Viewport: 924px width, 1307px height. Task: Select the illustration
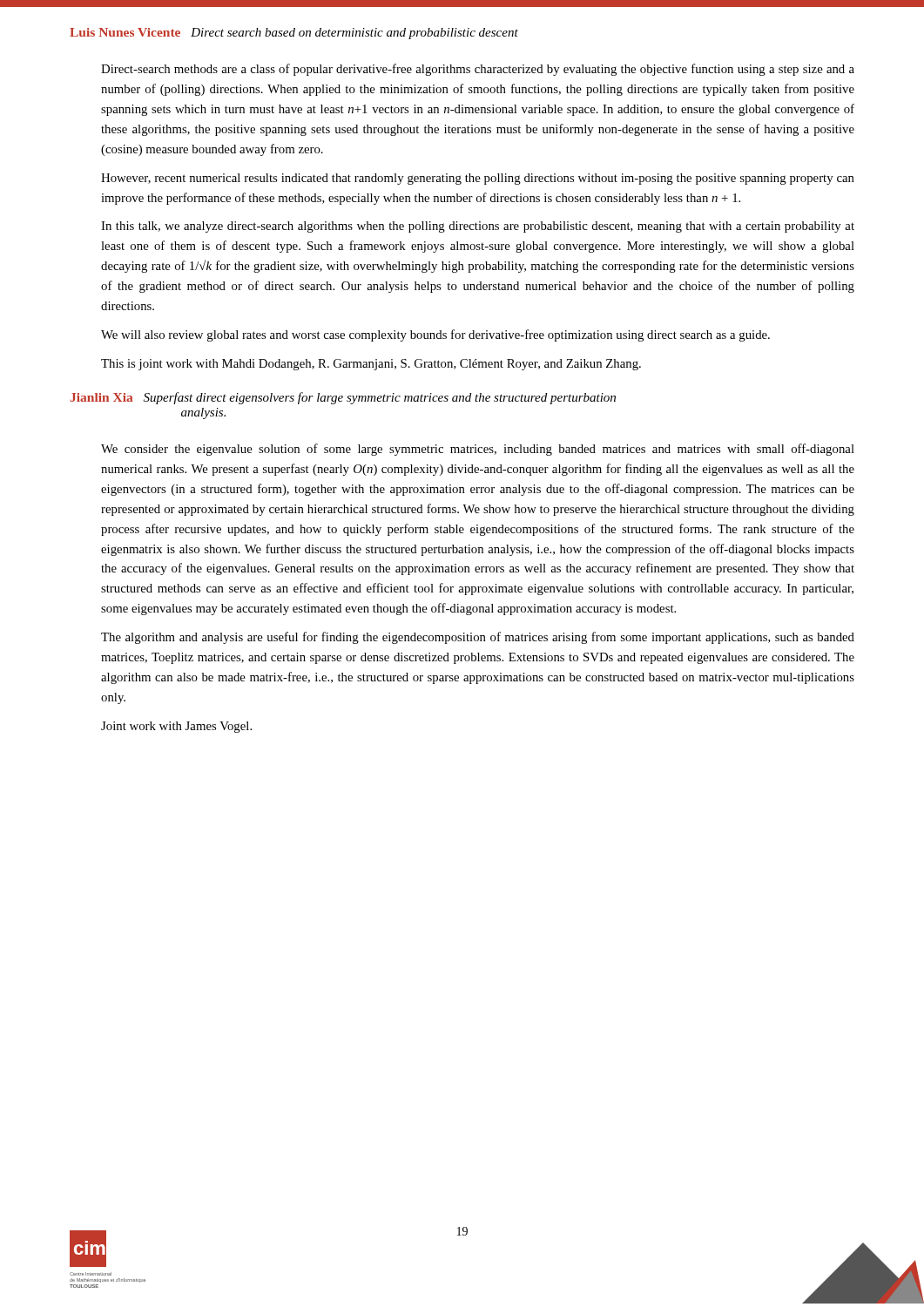[863, 1270]
